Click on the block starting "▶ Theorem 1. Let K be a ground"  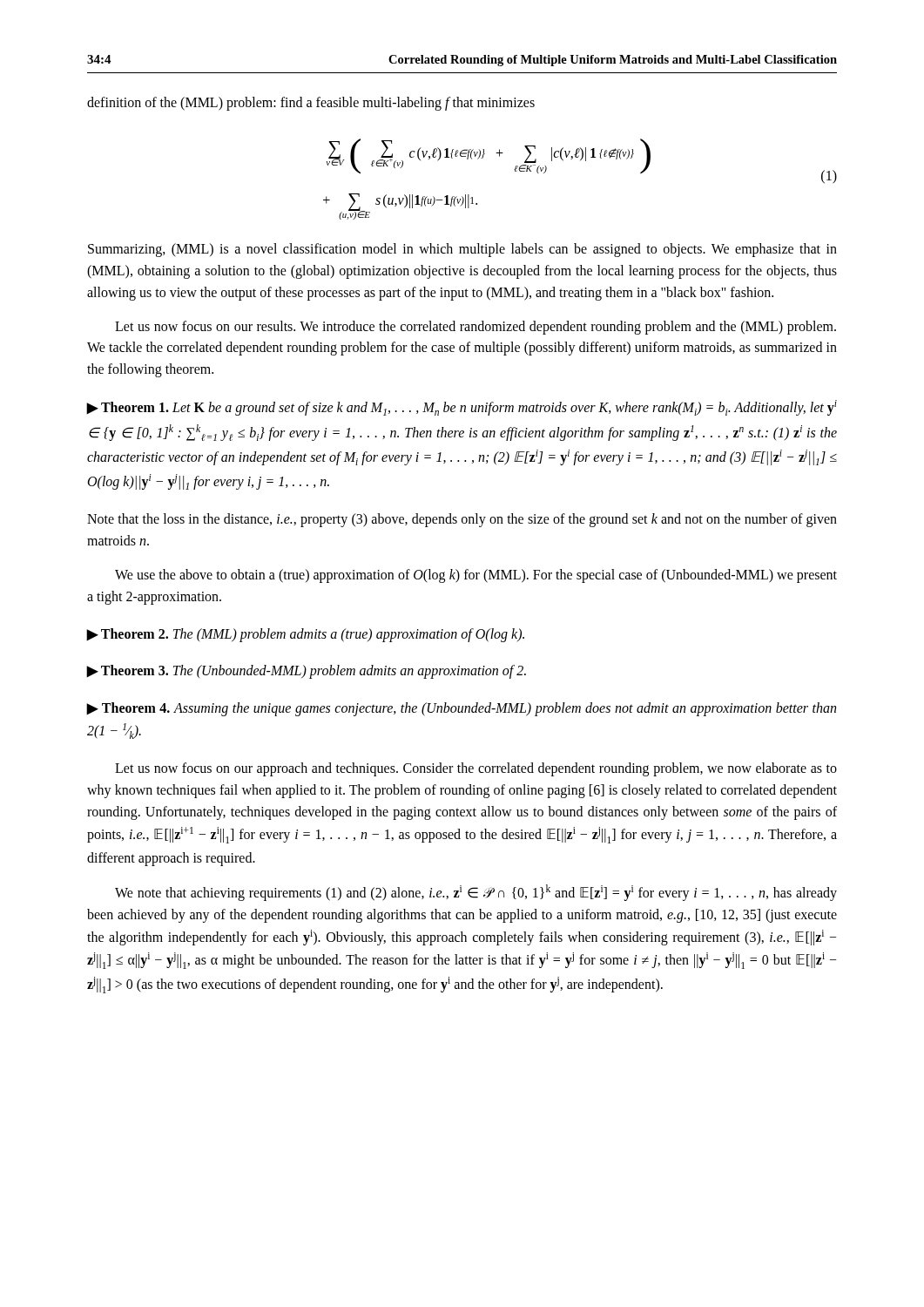462,446
